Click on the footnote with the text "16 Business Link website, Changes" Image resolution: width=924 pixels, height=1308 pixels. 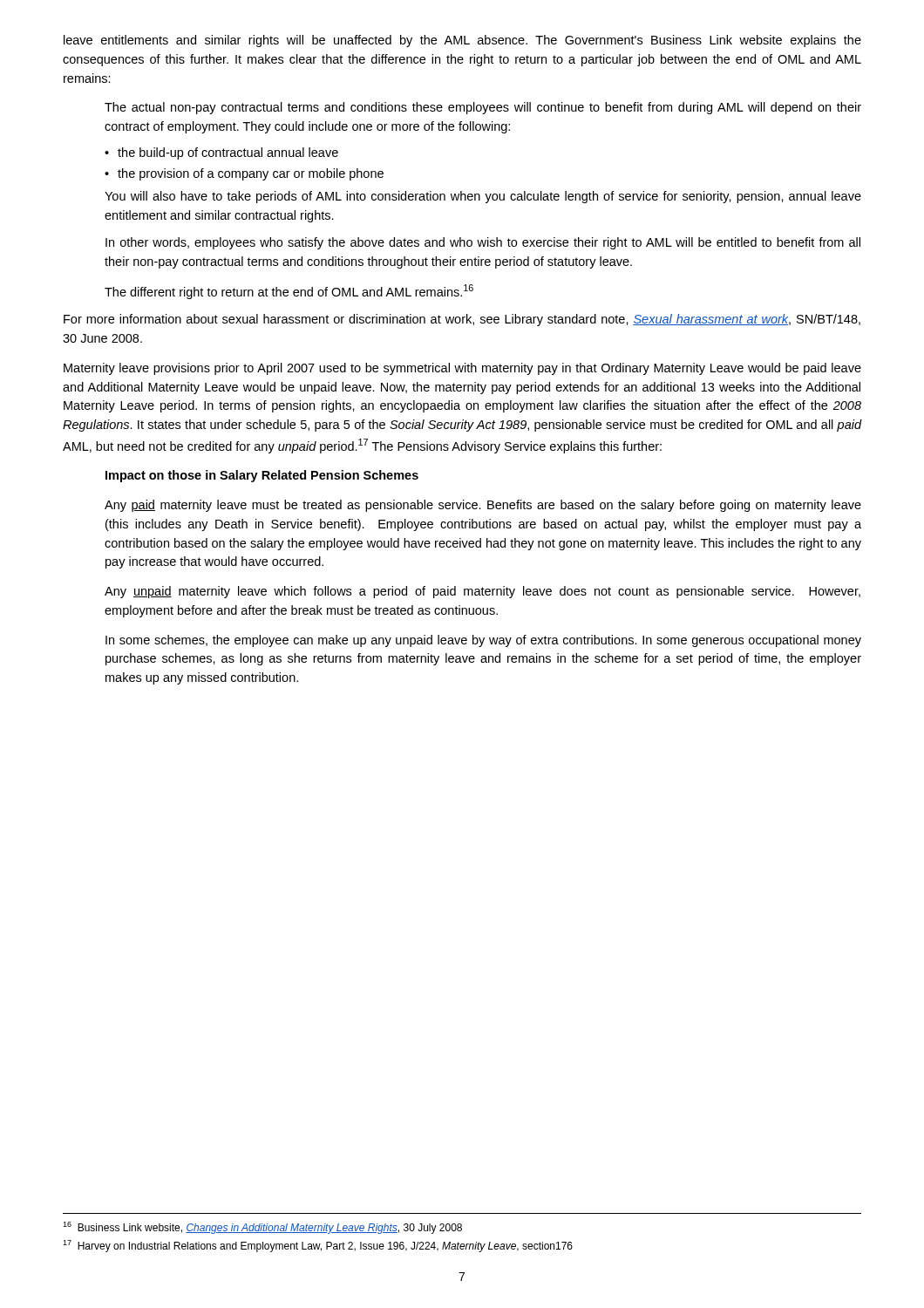(x=263, y=1227)
